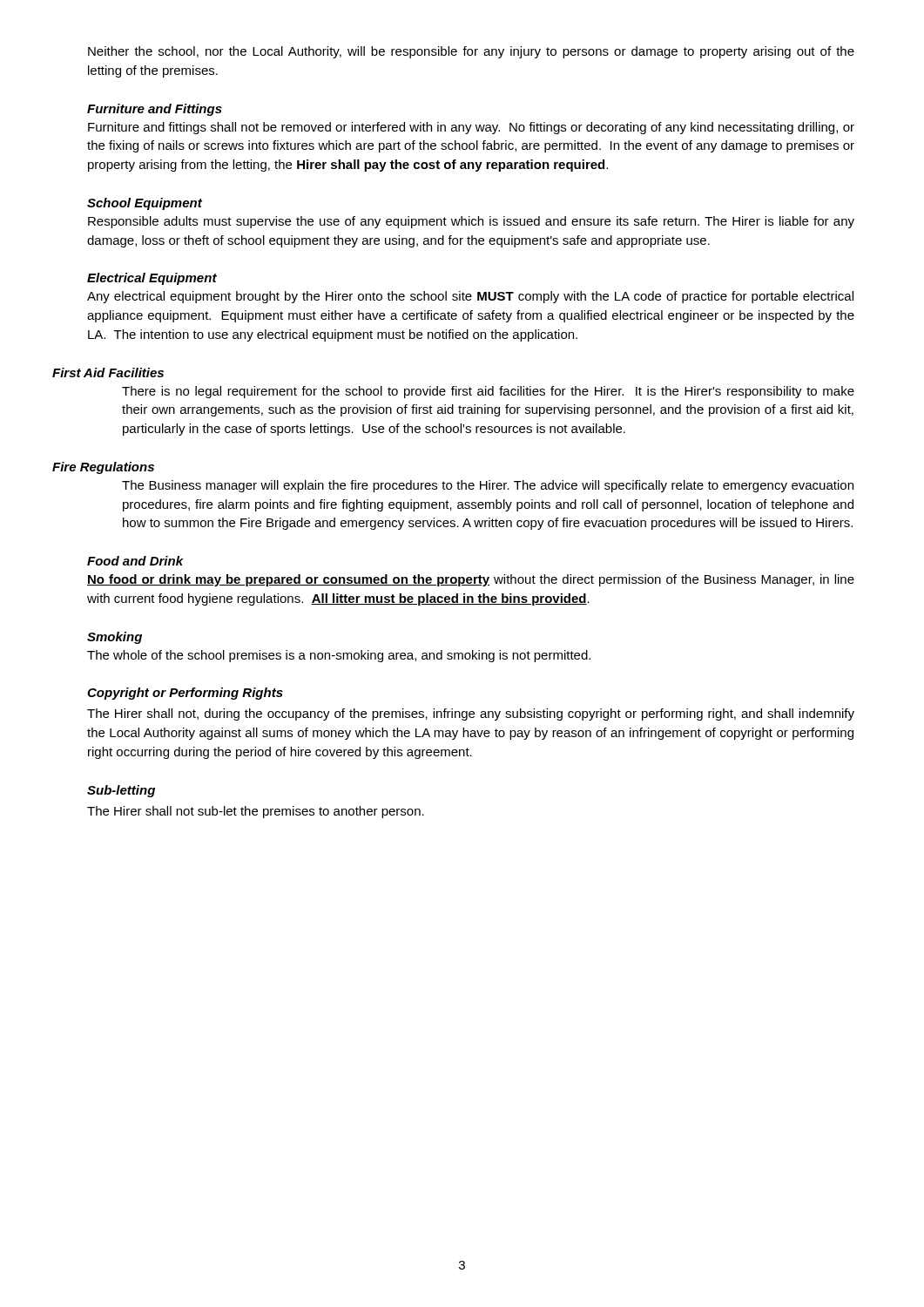Viewport: 924px width, 1307px height.
Task: Click the passage that begins "Responsible adults must supervise the use"
Action: point(471,230)
